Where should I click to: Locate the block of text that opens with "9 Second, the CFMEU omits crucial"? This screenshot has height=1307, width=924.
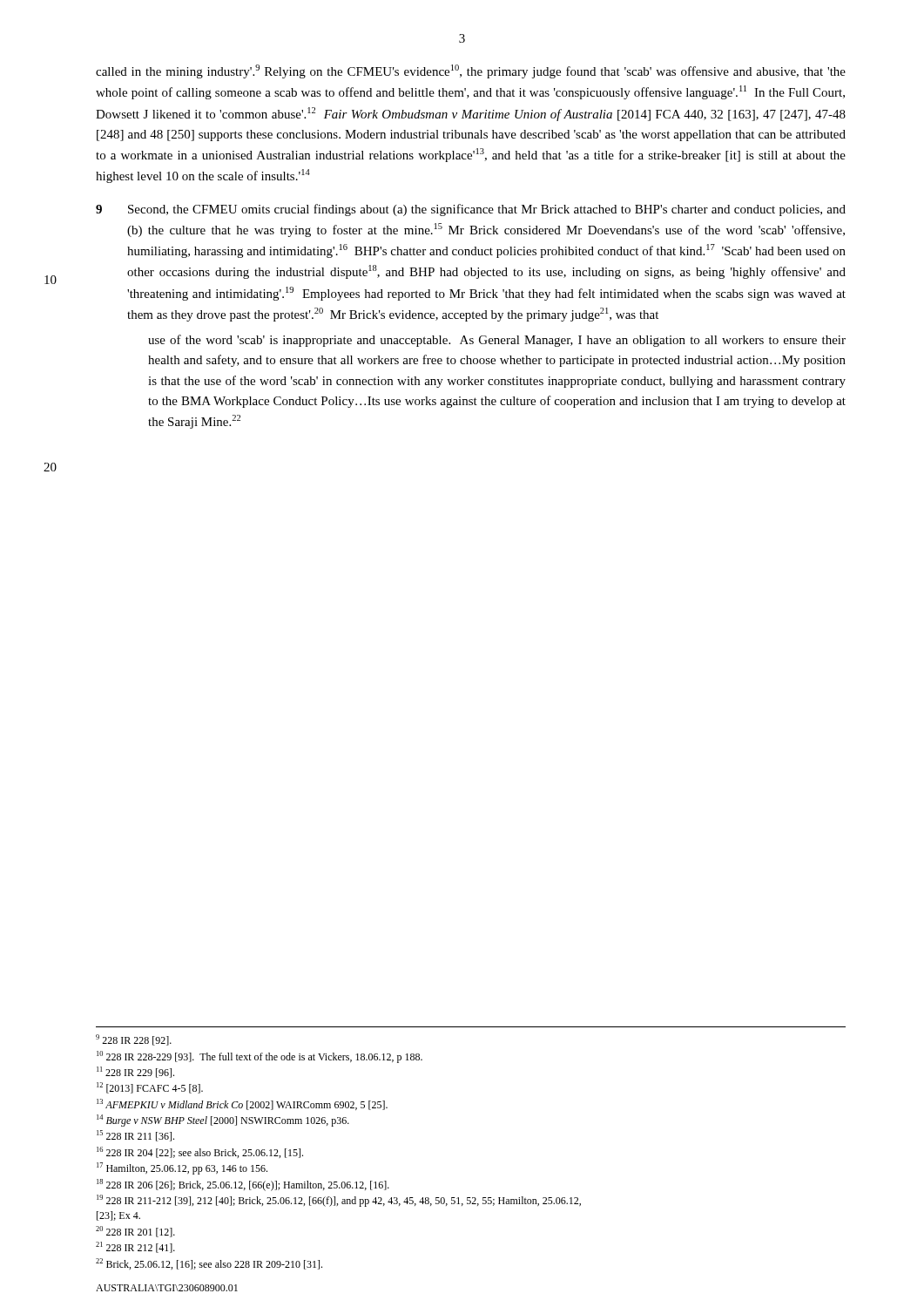click(471, 262)
